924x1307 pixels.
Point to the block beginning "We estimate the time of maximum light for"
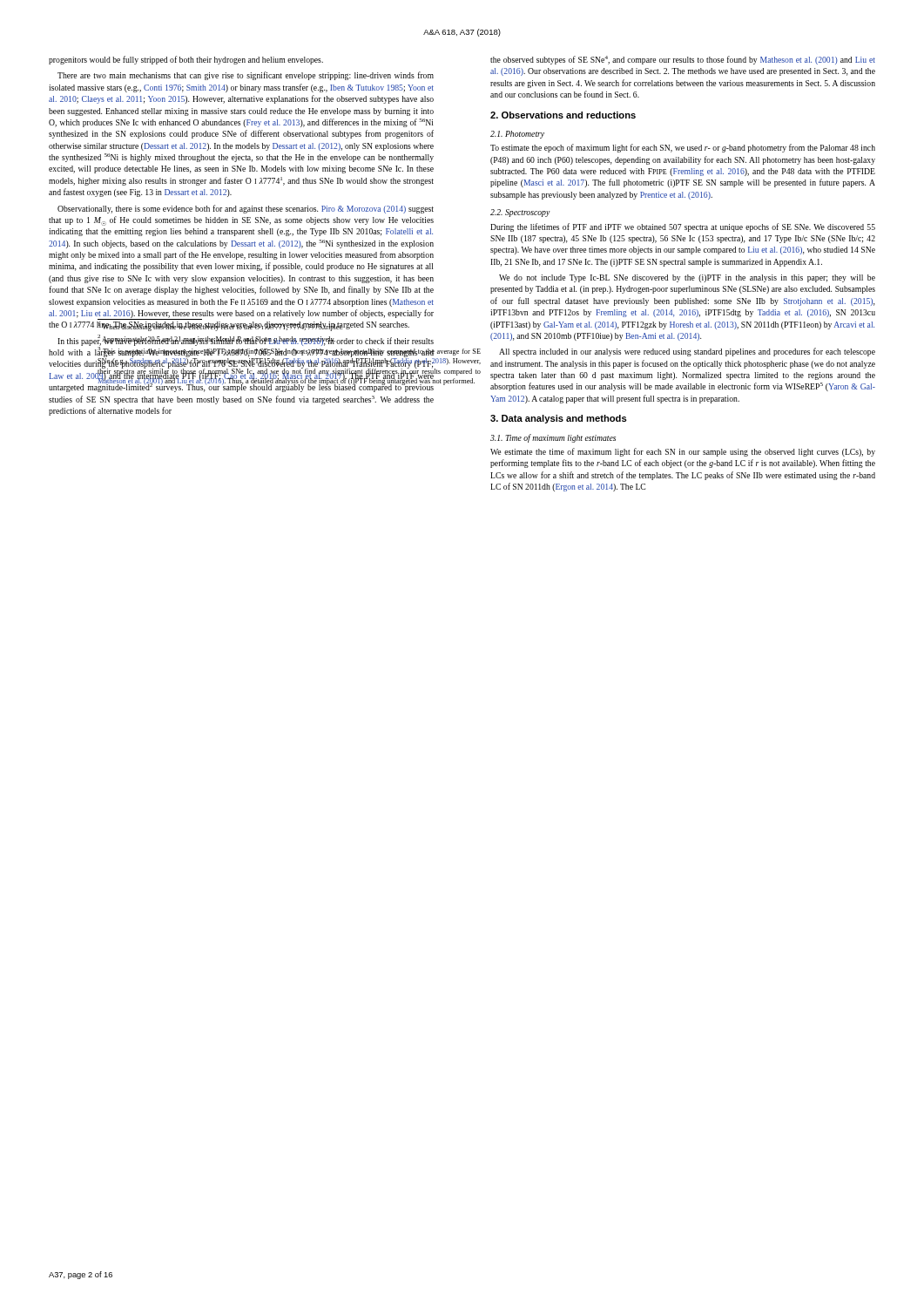pyautogui.click(x=683, y=469)
